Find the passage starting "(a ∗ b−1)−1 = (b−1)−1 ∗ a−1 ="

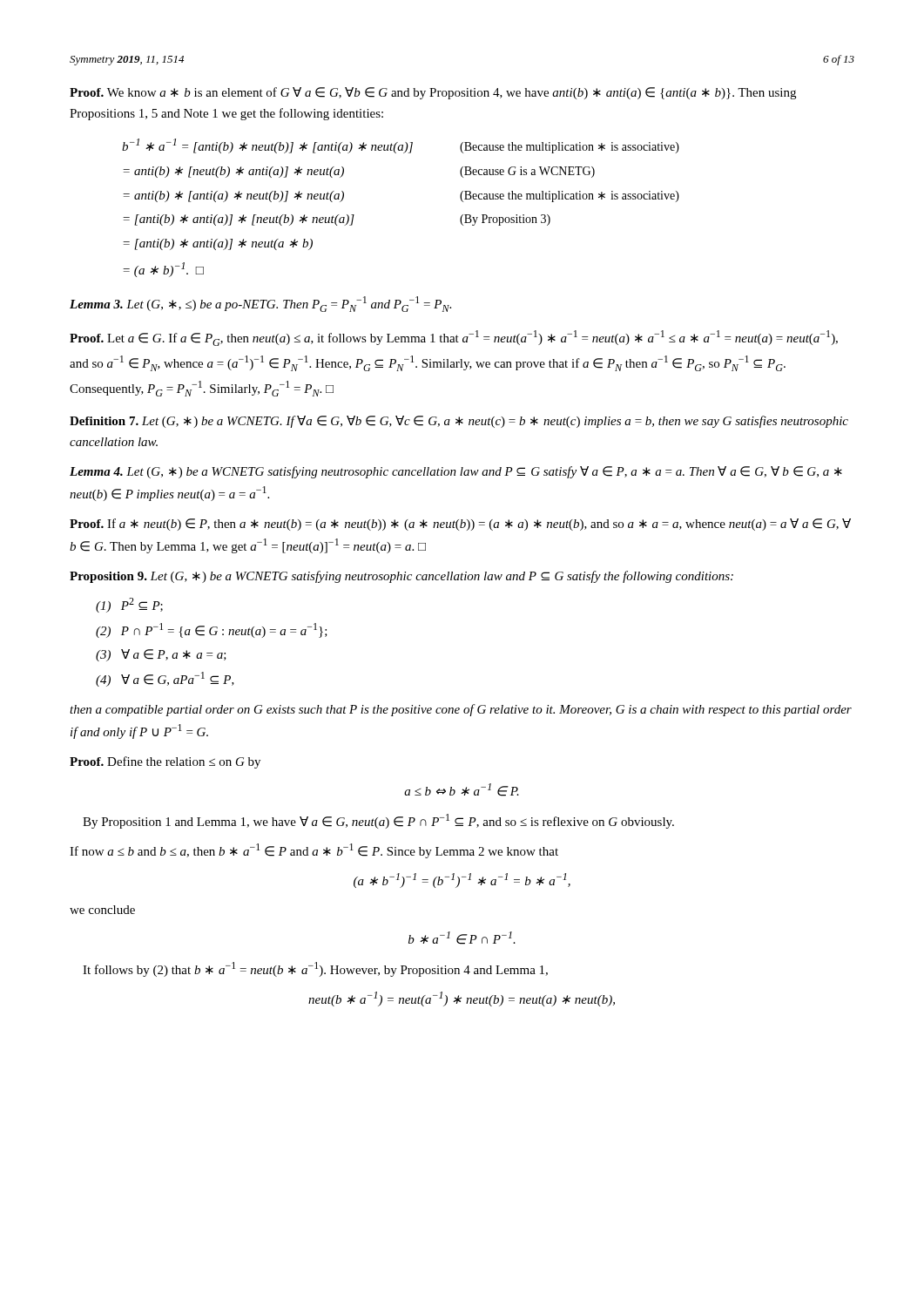pyautogui.click(x=462, y=879)
